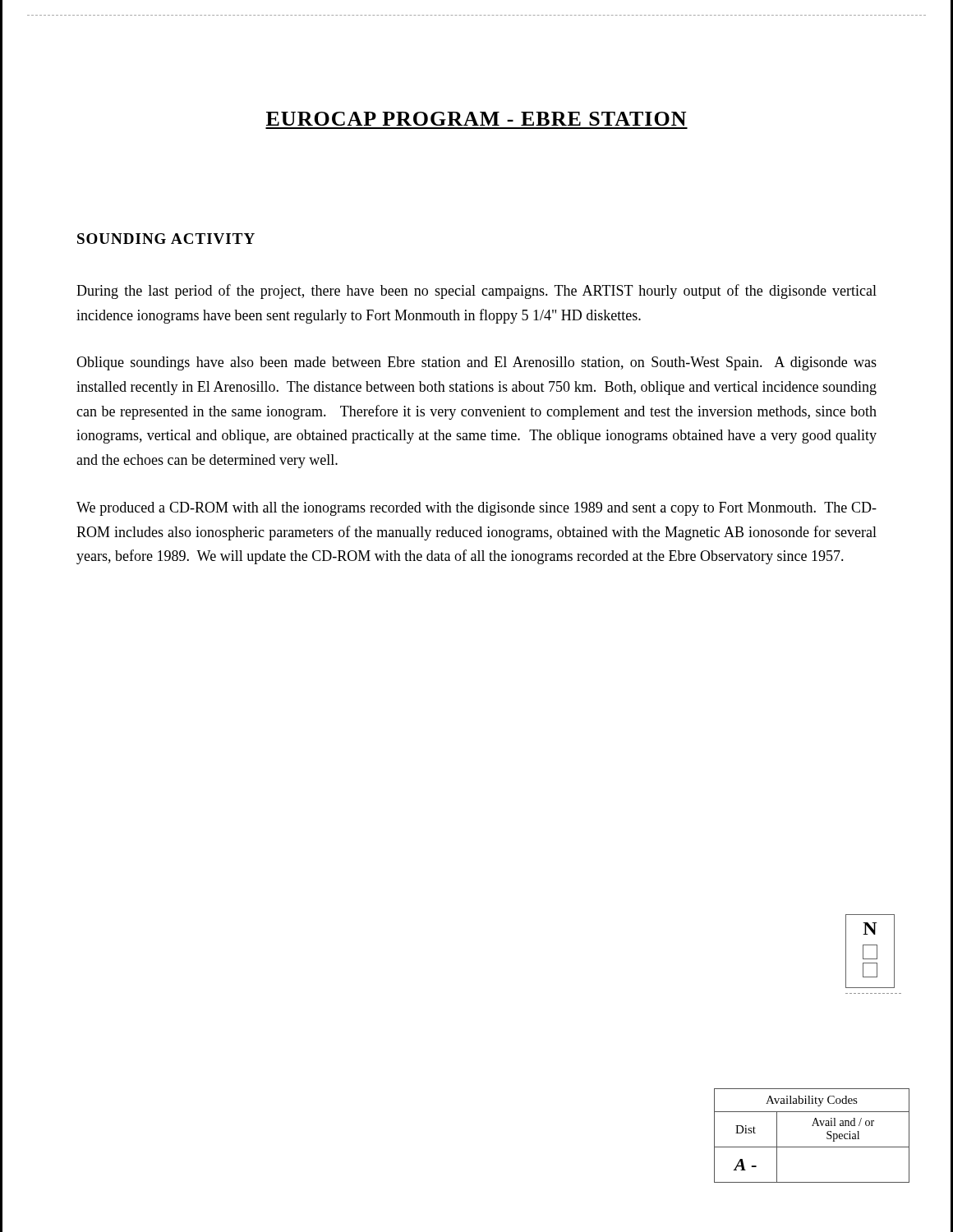The width and height of the screenshot is (953, 1232).
Task: Point to the text starting "EUROCAP PROGRAM - EBRE STATION"
Action: point(476,119)
